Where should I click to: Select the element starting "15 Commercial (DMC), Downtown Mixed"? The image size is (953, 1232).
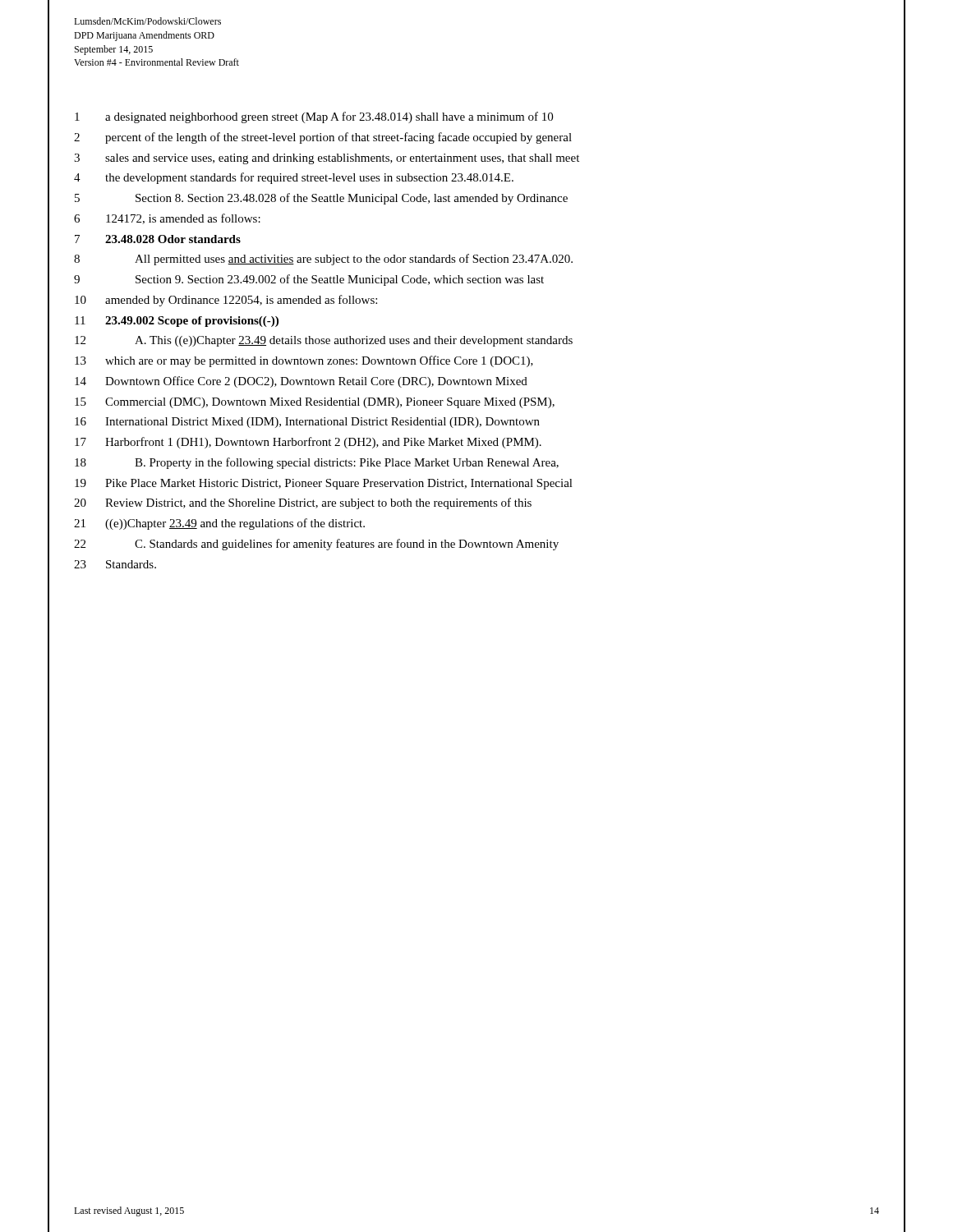tap(476, 402)
